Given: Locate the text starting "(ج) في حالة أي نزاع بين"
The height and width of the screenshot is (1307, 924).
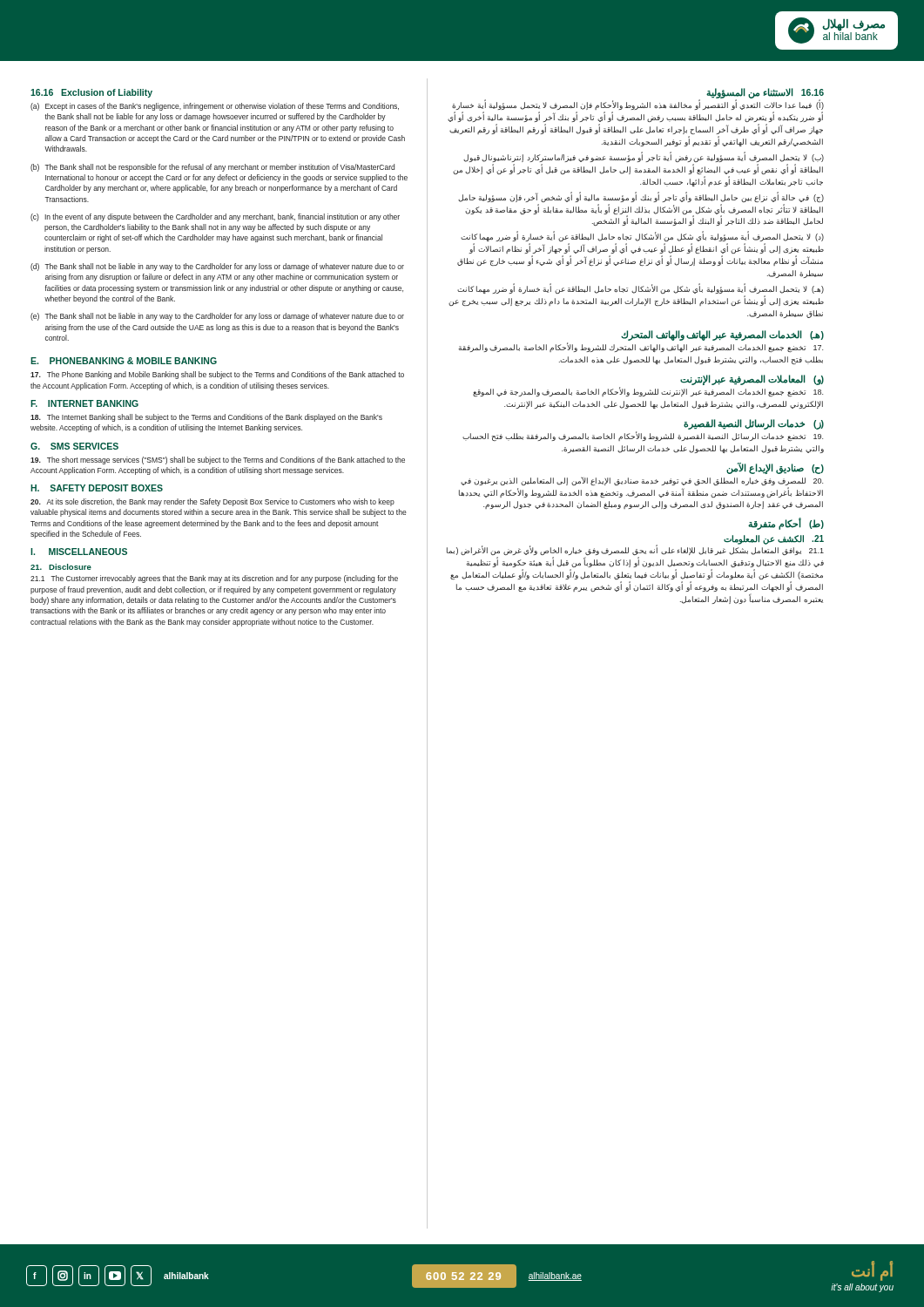Looking at the screenshot, I should [641, 210].
